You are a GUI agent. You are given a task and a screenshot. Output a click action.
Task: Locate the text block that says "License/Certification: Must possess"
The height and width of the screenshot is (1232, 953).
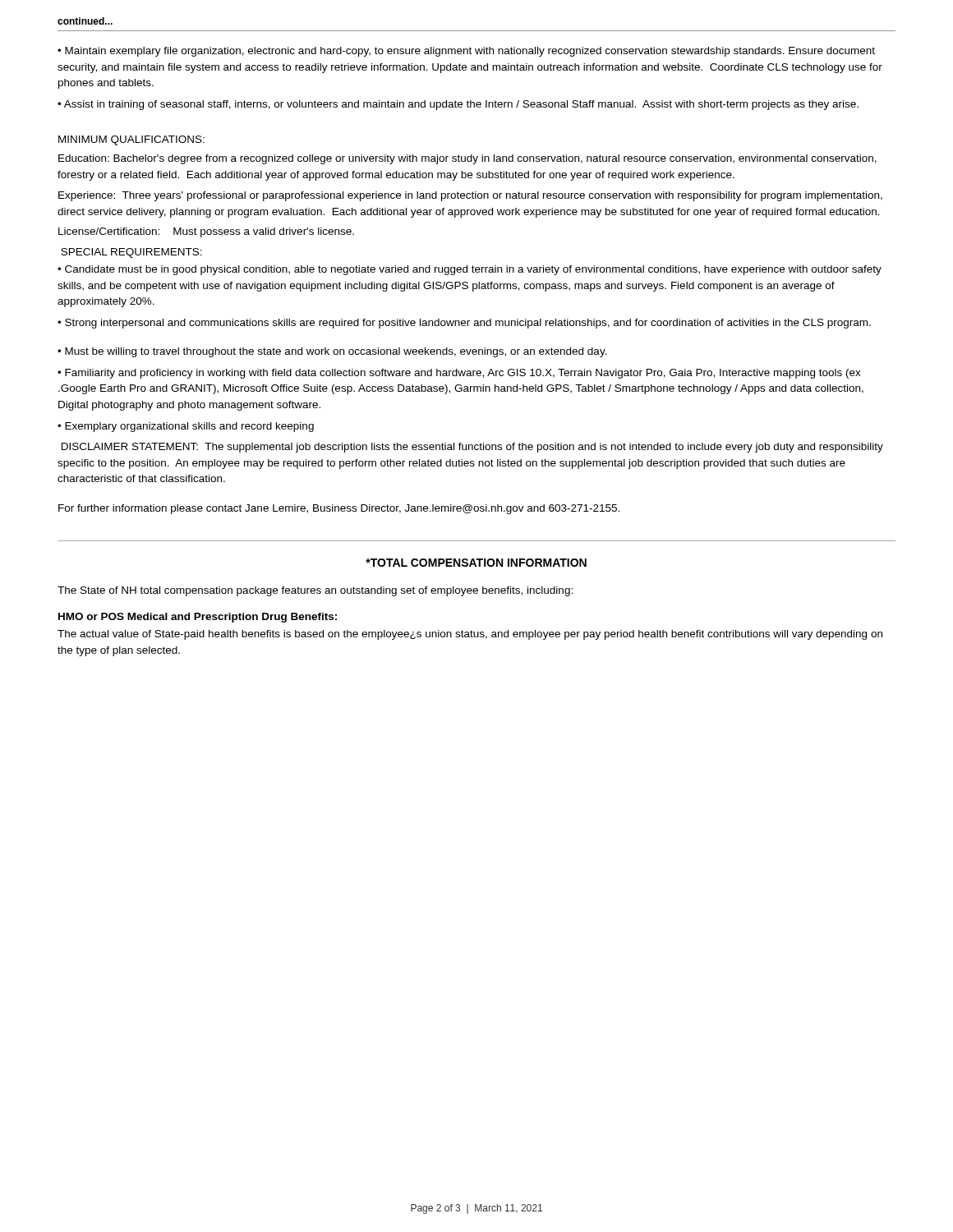click(206, 231)
